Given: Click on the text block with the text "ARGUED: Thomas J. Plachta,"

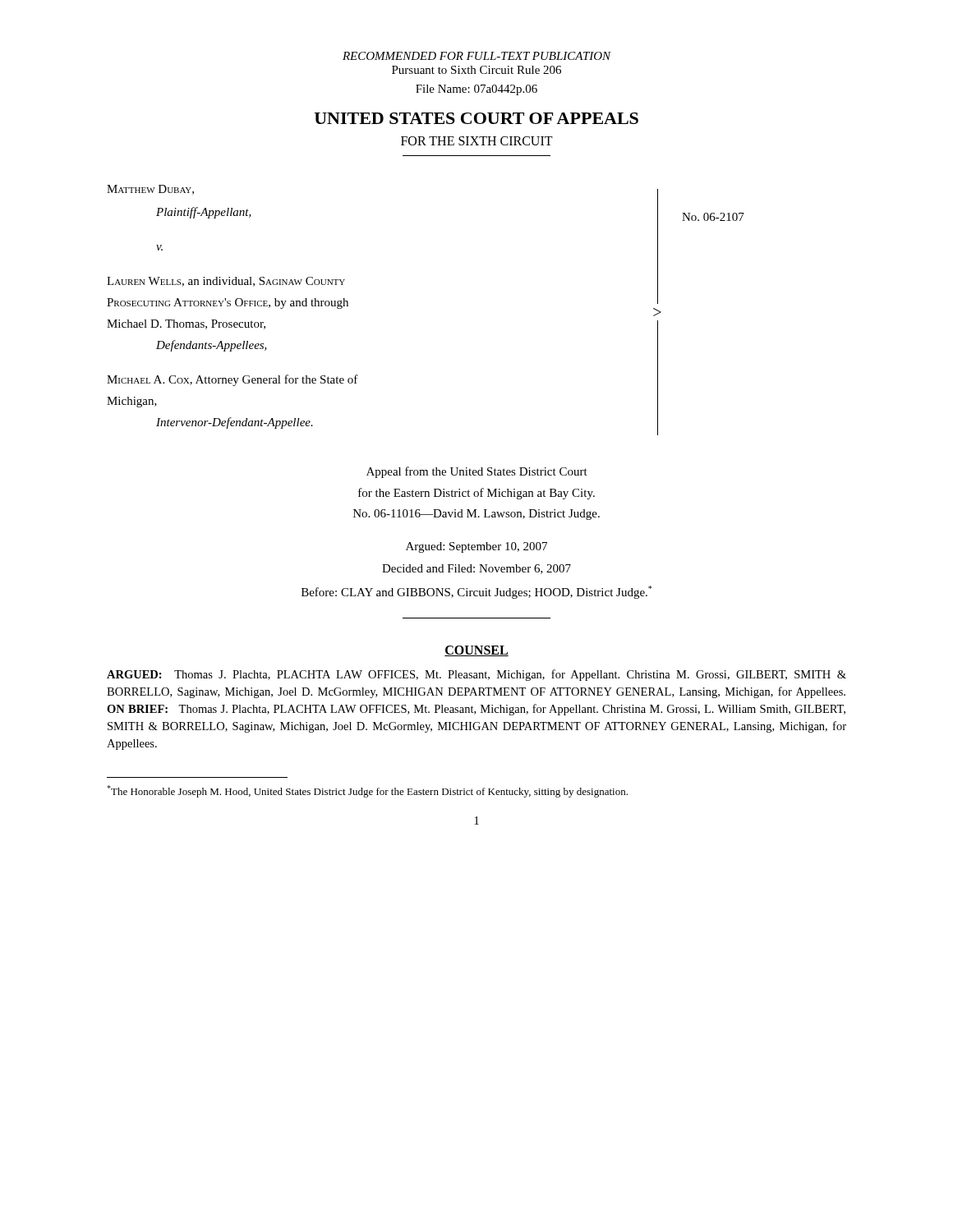Looking at the screenshot, I should pos(476,708).
